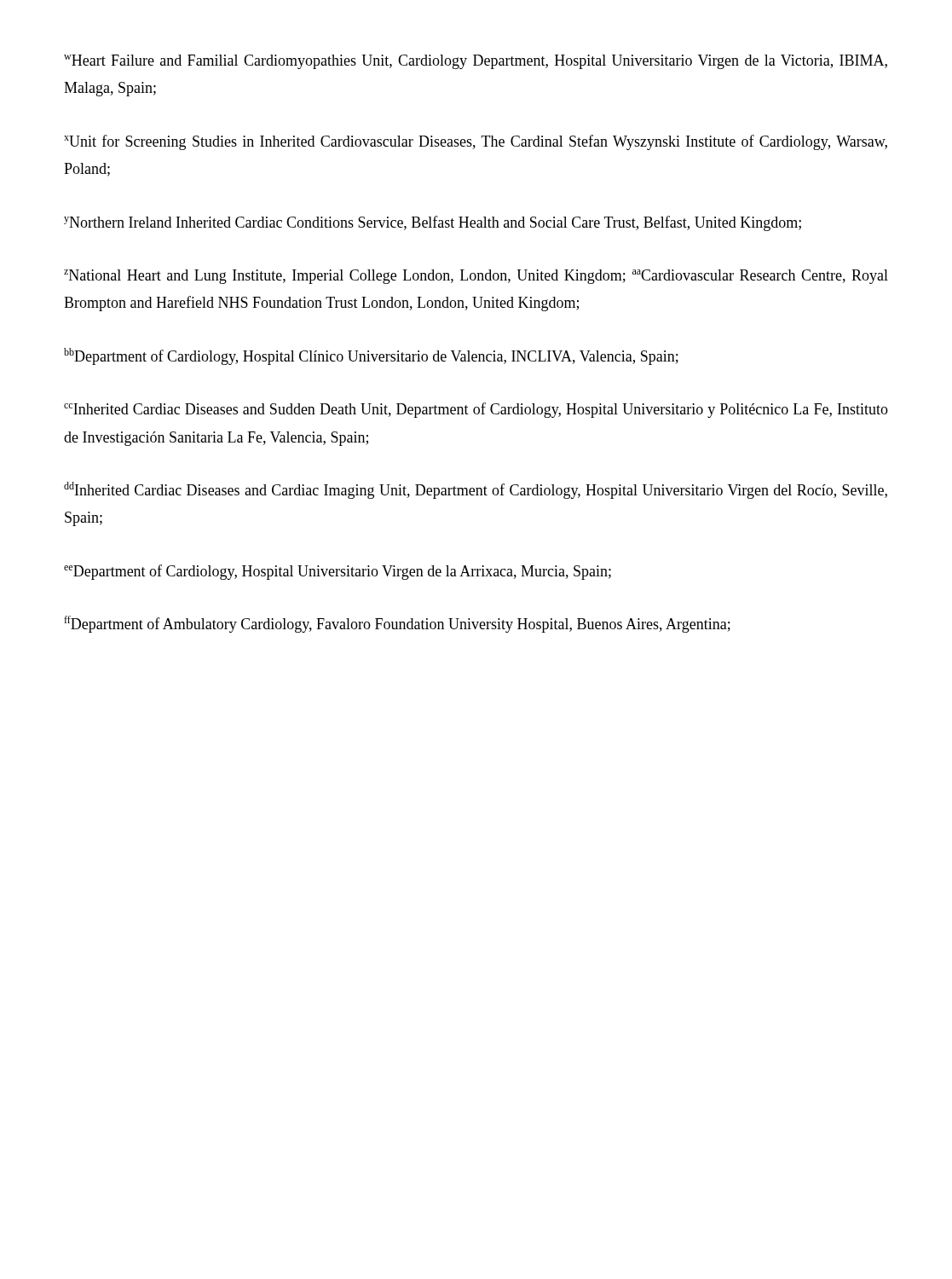Image resolution: width=952 pixels, height=1279 pixels.
Task: Find the block on this page that starts "yNorthern Ireland Inherited"
Action: click(x=433, y=221)
